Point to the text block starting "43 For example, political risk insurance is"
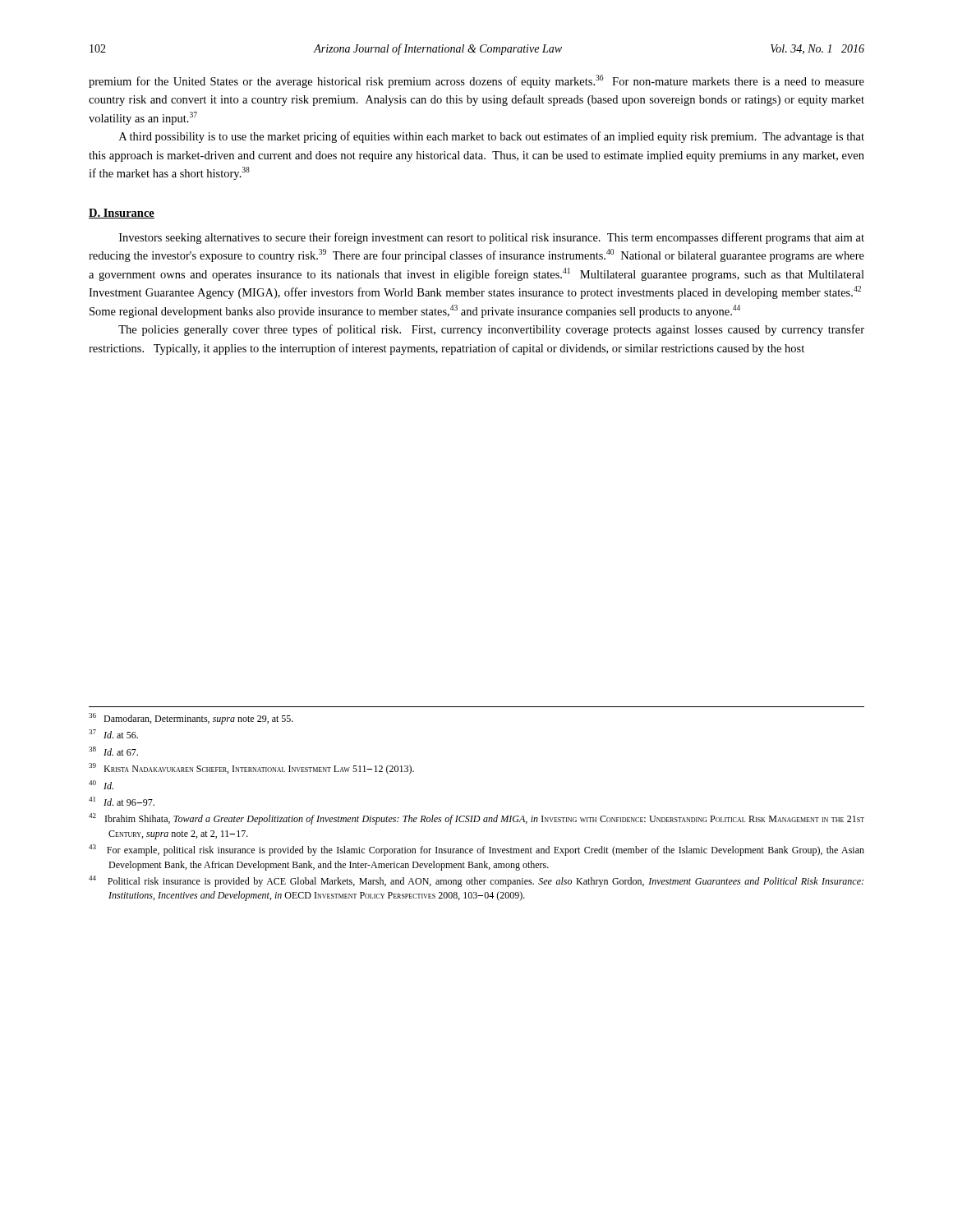This screenshot has width=953, height=1232. [476, 857]
